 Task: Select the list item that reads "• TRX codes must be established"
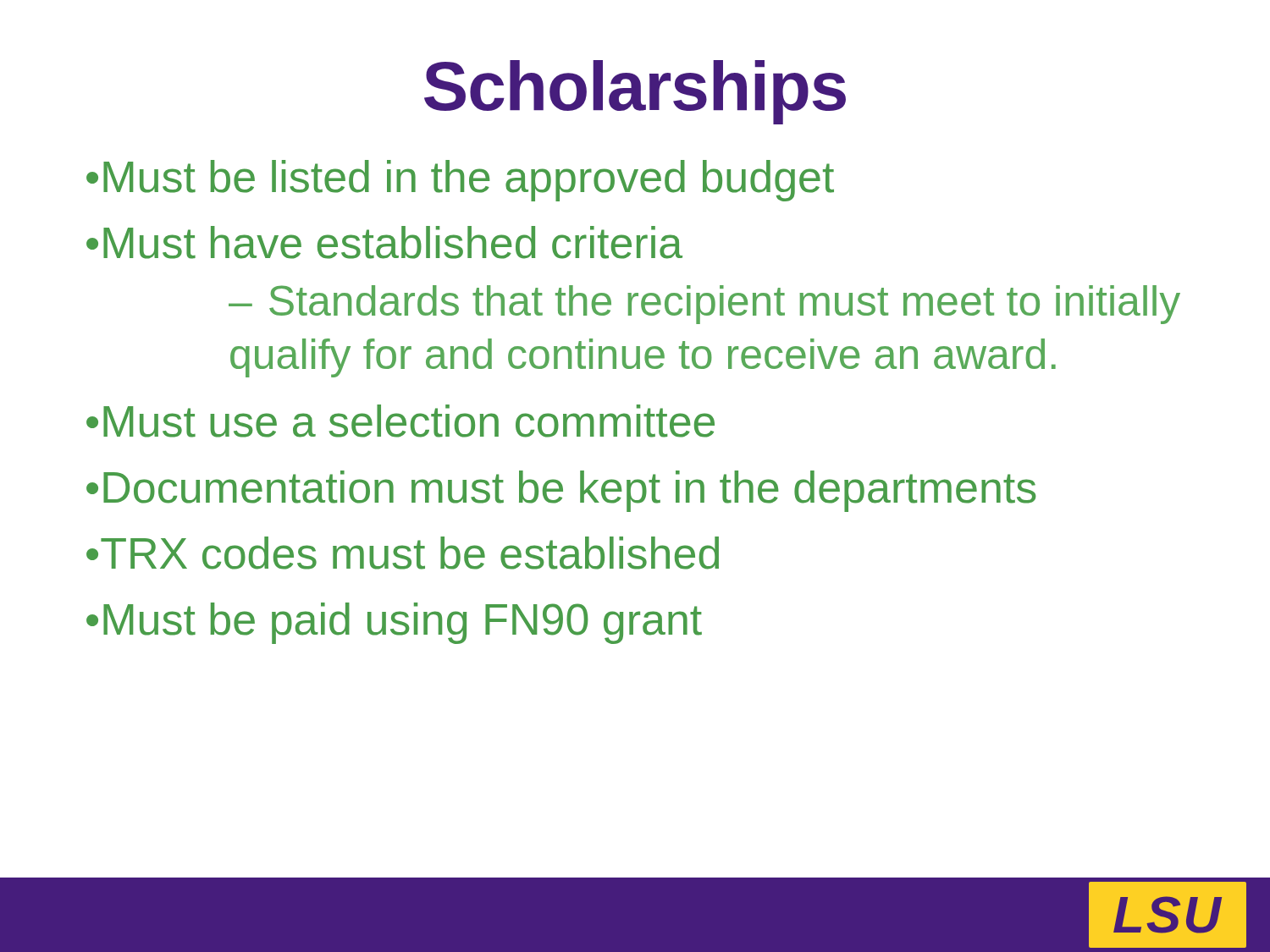[403, 553]
